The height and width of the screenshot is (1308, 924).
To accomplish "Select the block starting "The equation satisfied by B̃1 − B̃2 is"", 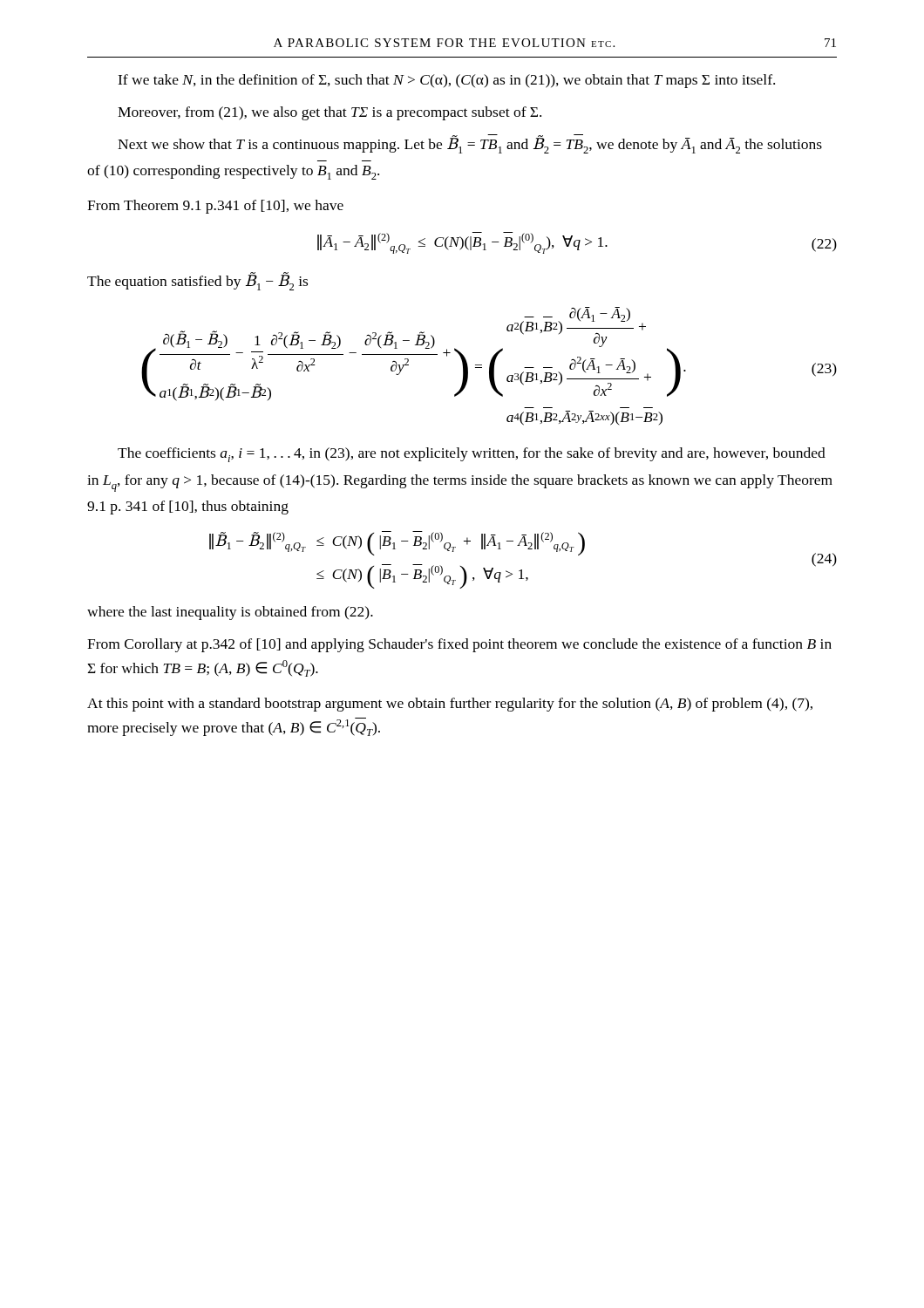I will tap(197, 281).
